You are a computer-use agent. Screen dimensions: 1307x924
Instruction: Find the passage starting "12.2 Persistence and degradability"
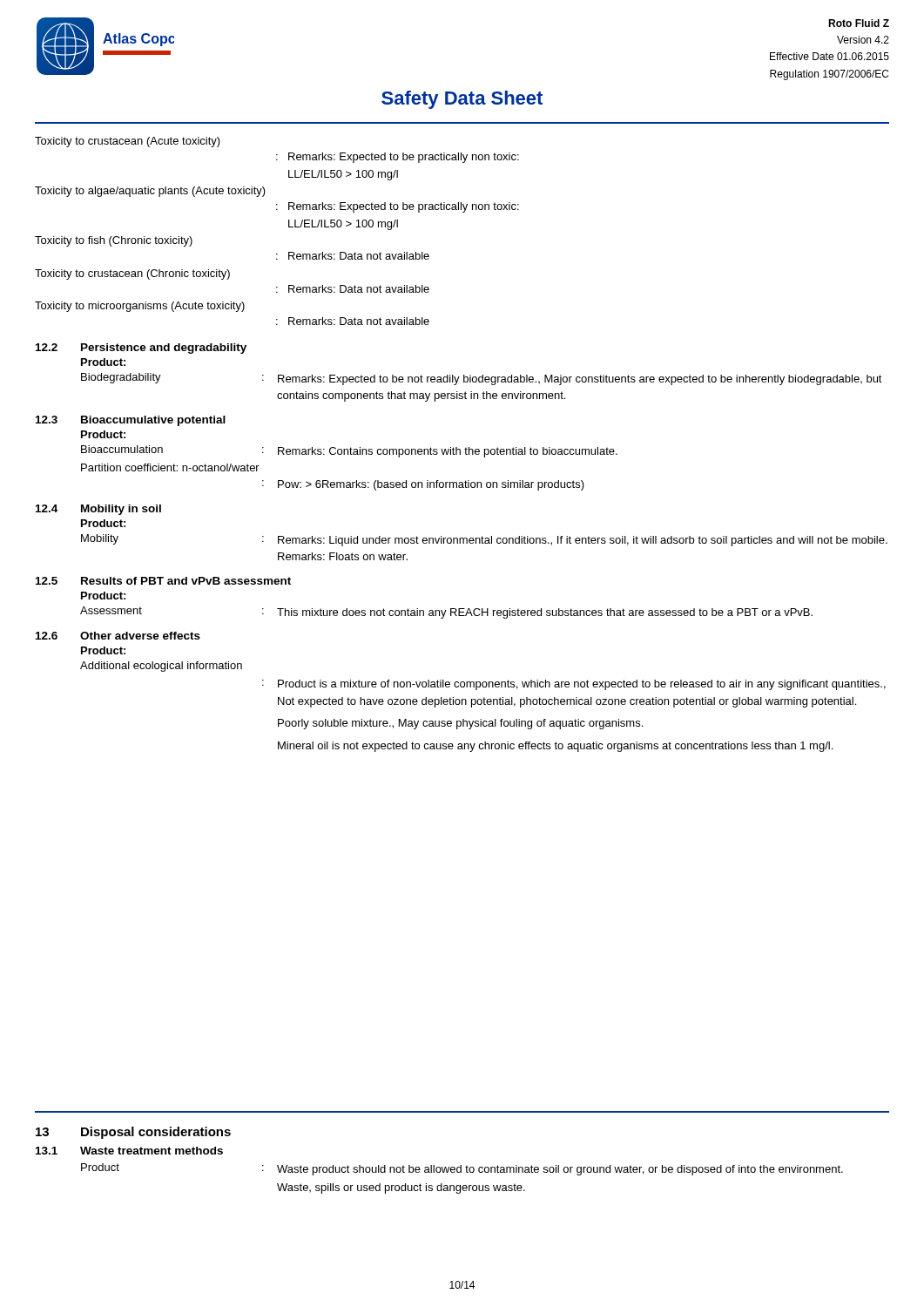click(x=141, y=347)
